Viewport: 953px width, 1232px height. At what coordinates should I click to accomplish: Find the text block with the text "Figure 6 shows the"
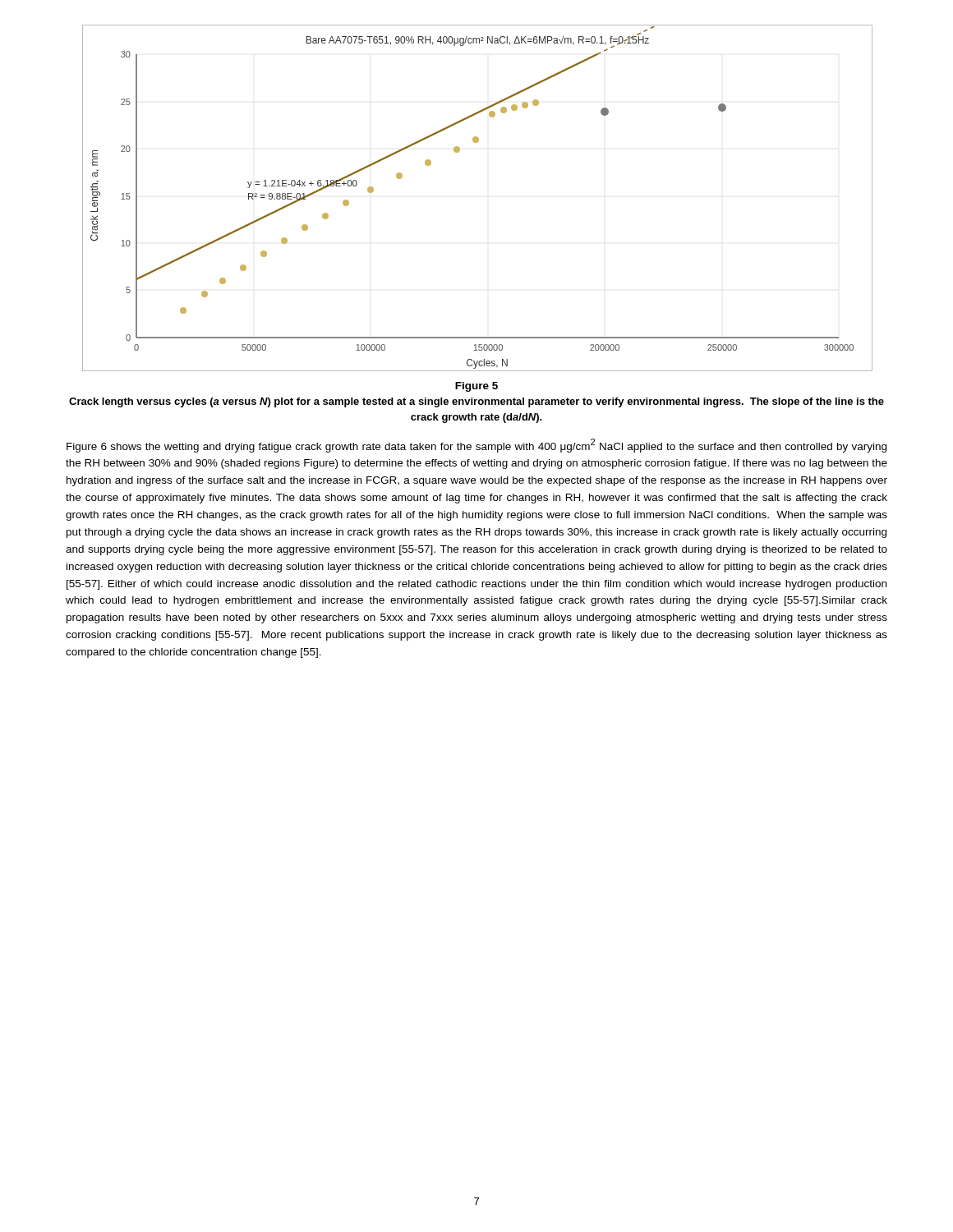click(476, 547)
